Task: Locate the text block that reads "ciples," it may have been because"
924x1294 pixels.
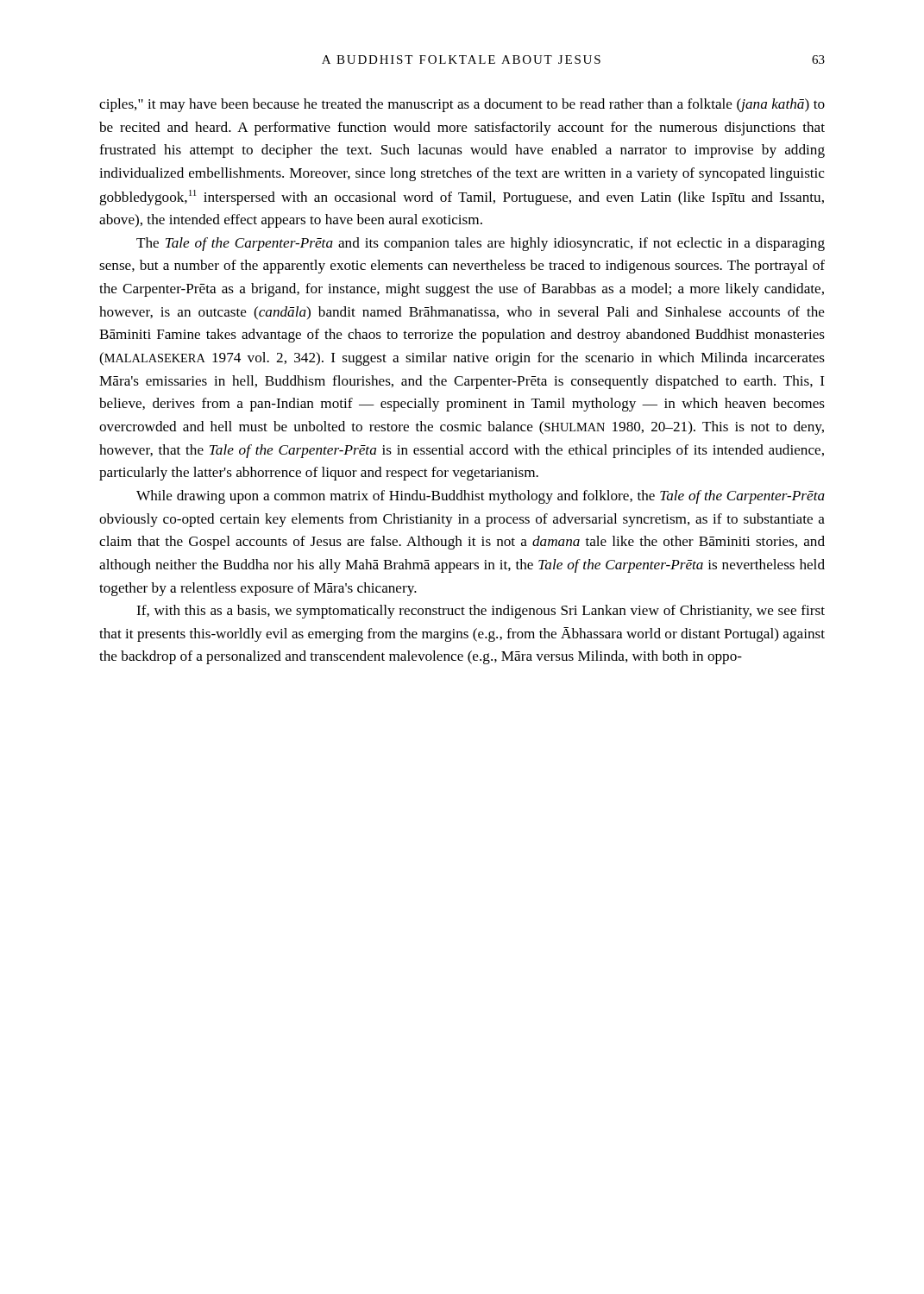Action: pyautogui.click(x=462, y=162)
